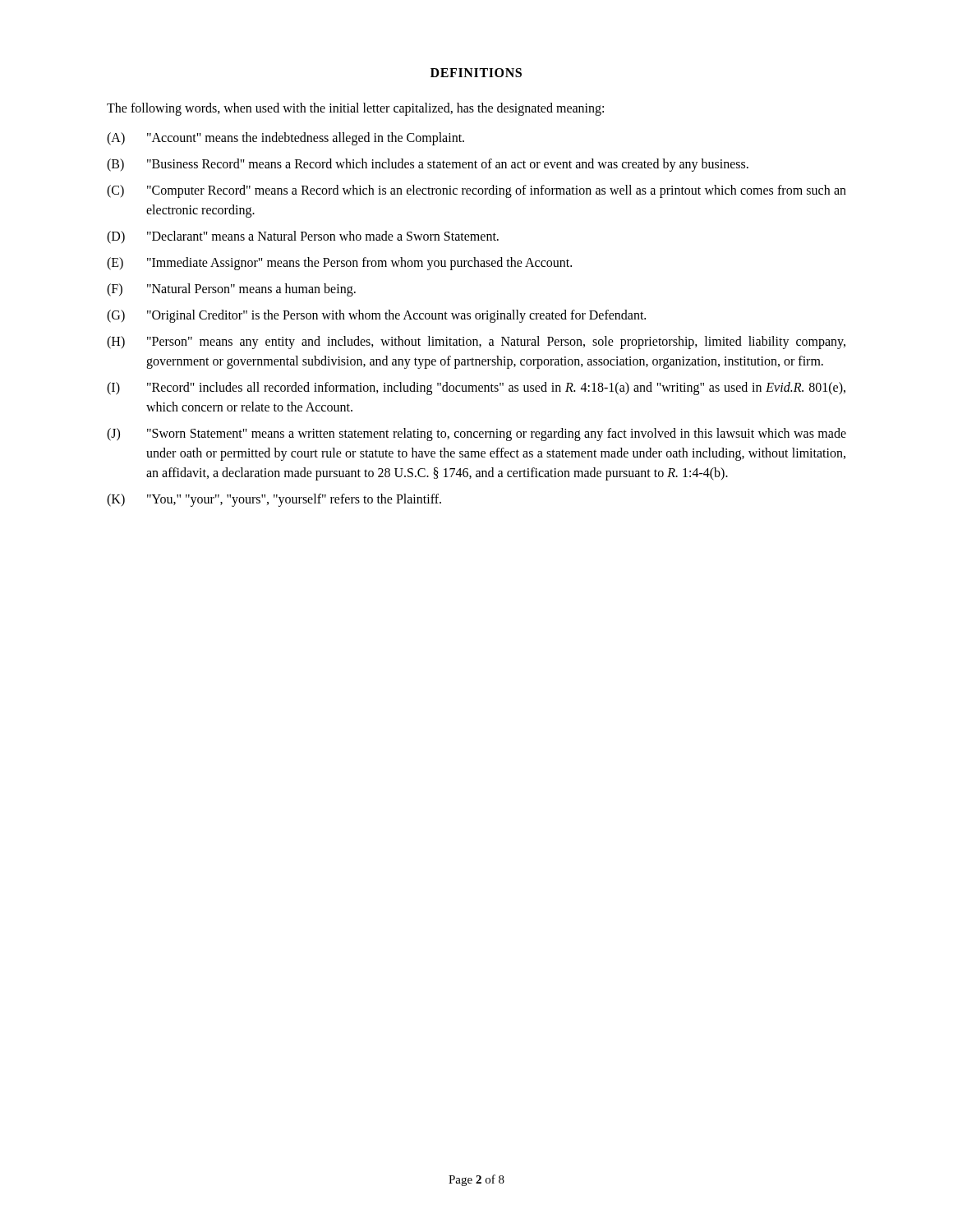This screenshot has width=953, height=1232.
Task: Locate the list item with the text "(H) "Person" means any entity and includes, without"
Action: [x=476, y=351]
